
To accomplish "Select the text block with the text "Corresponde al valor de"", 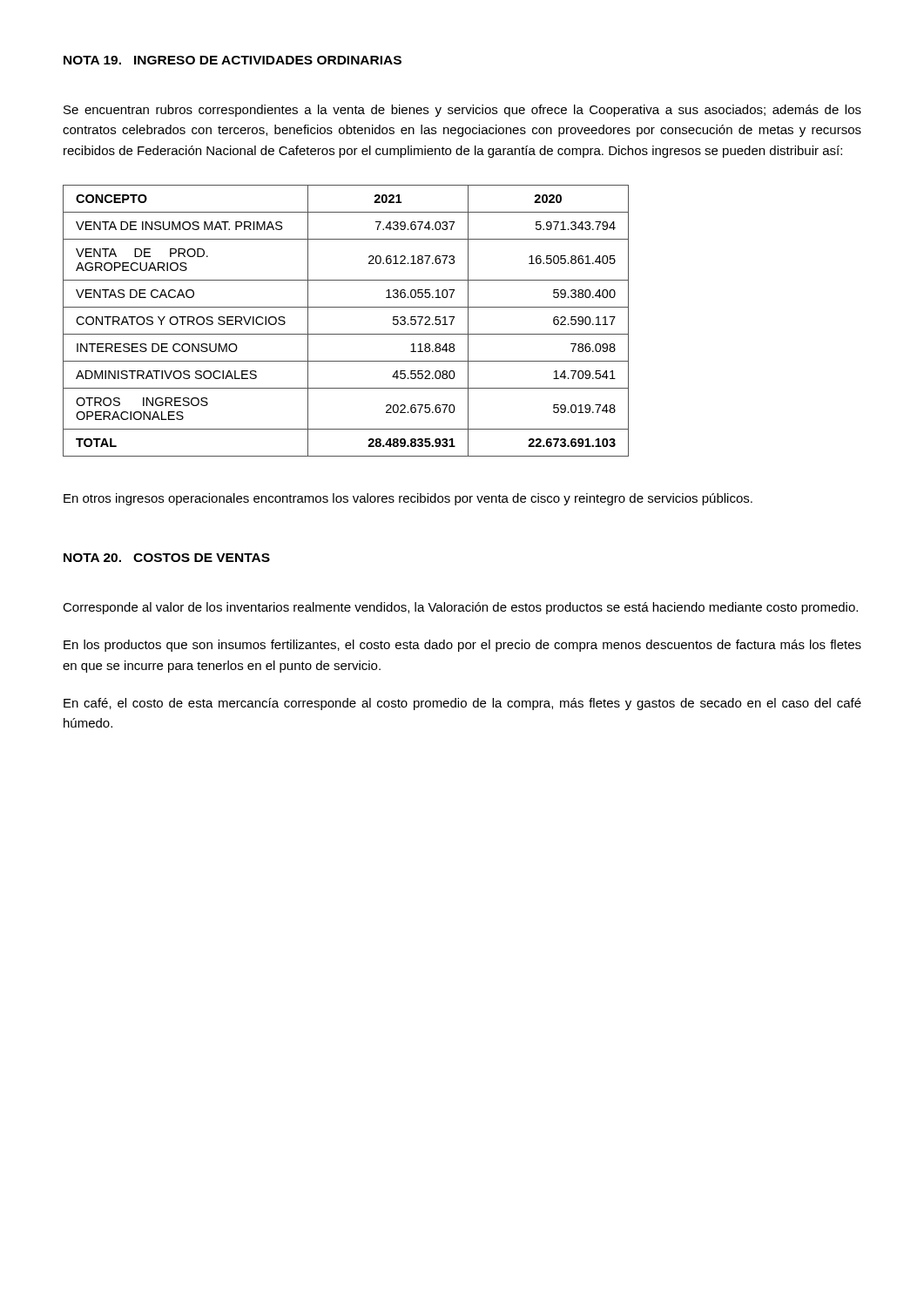I will [461, 607].
